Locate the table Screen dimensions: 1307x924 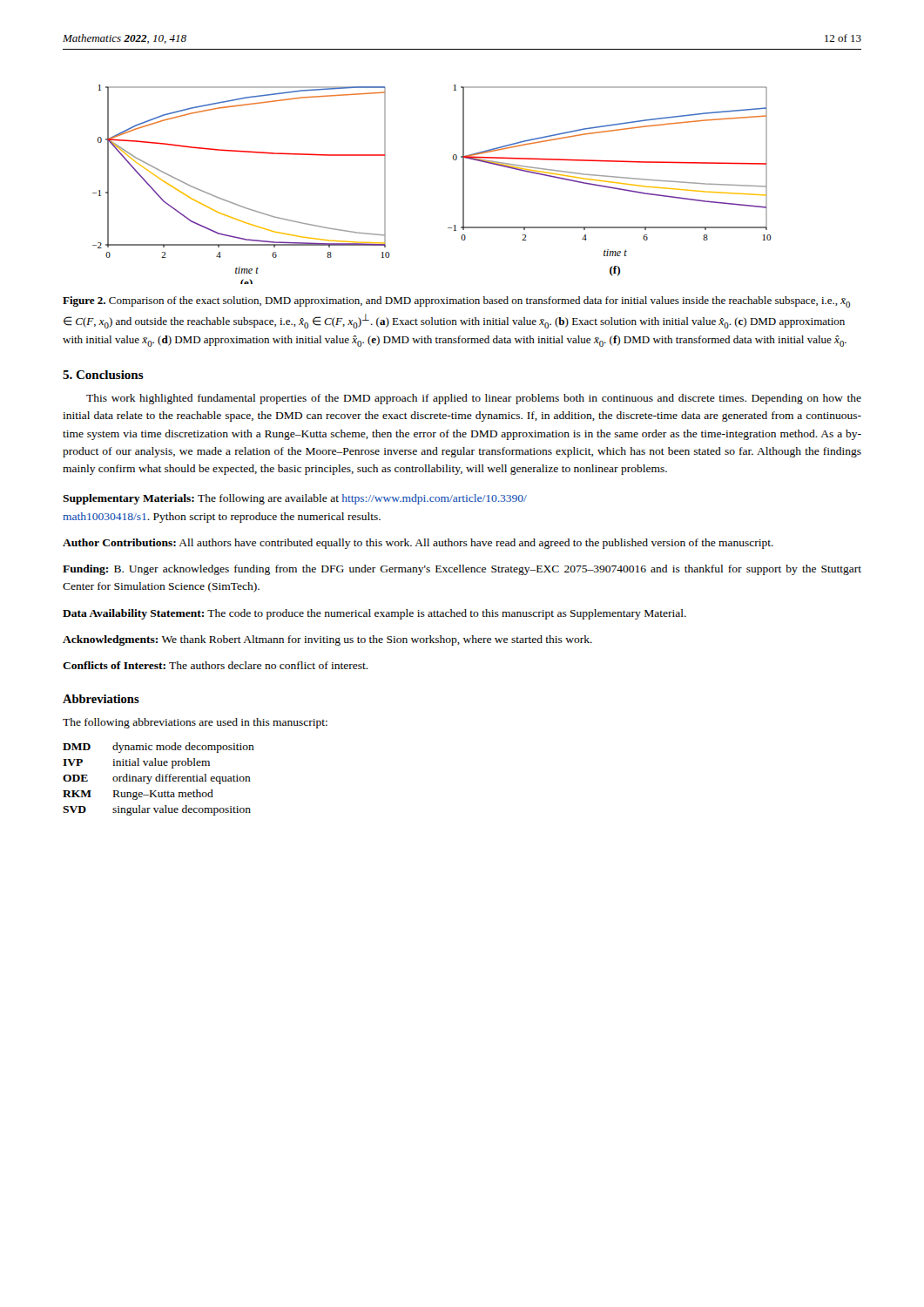462,778
